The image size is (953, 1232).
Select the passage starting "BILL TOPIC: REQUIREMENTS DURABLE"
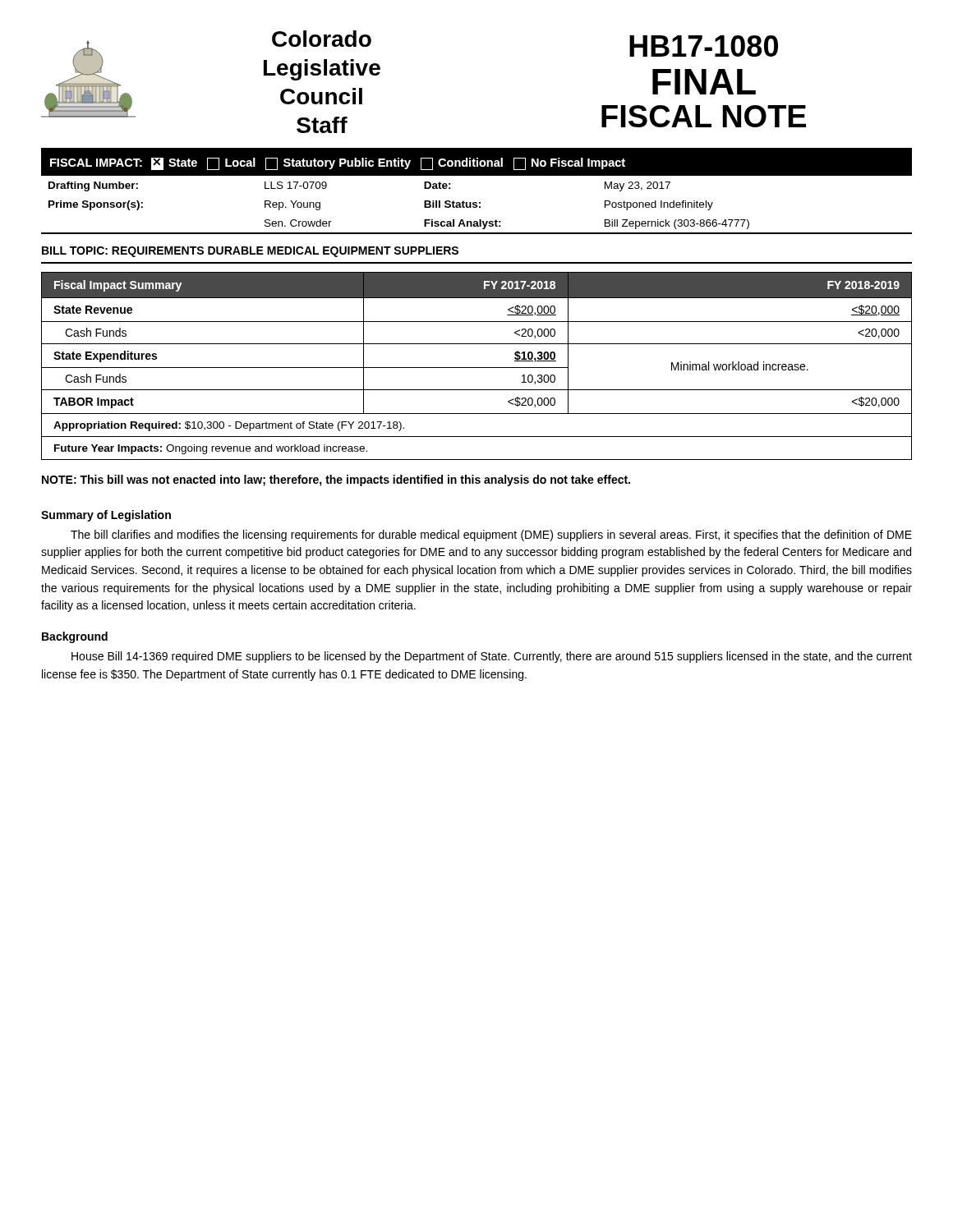250,250
